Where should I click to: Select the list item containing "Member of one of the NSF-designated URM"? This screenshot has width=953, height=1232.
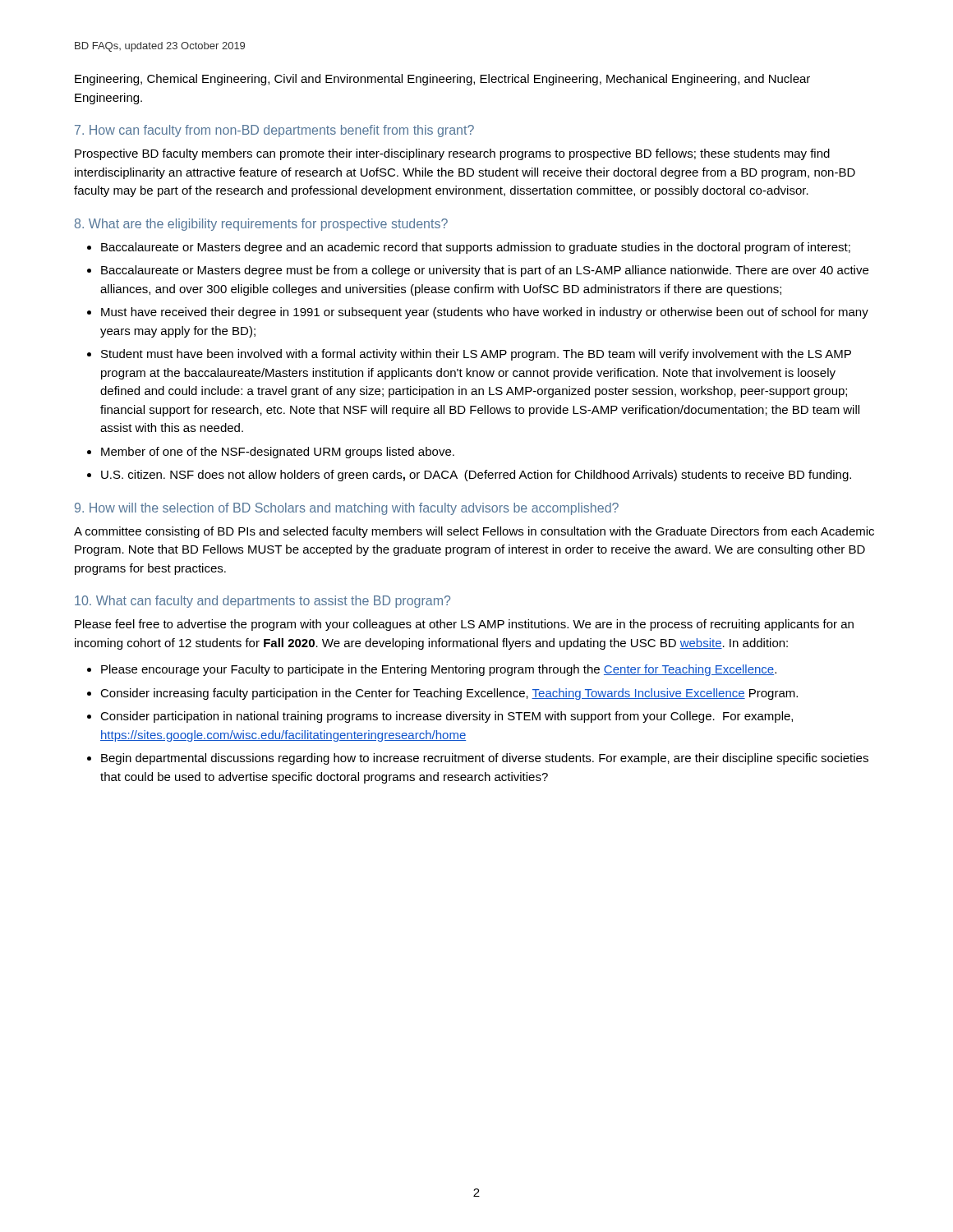tap(278, 451)
